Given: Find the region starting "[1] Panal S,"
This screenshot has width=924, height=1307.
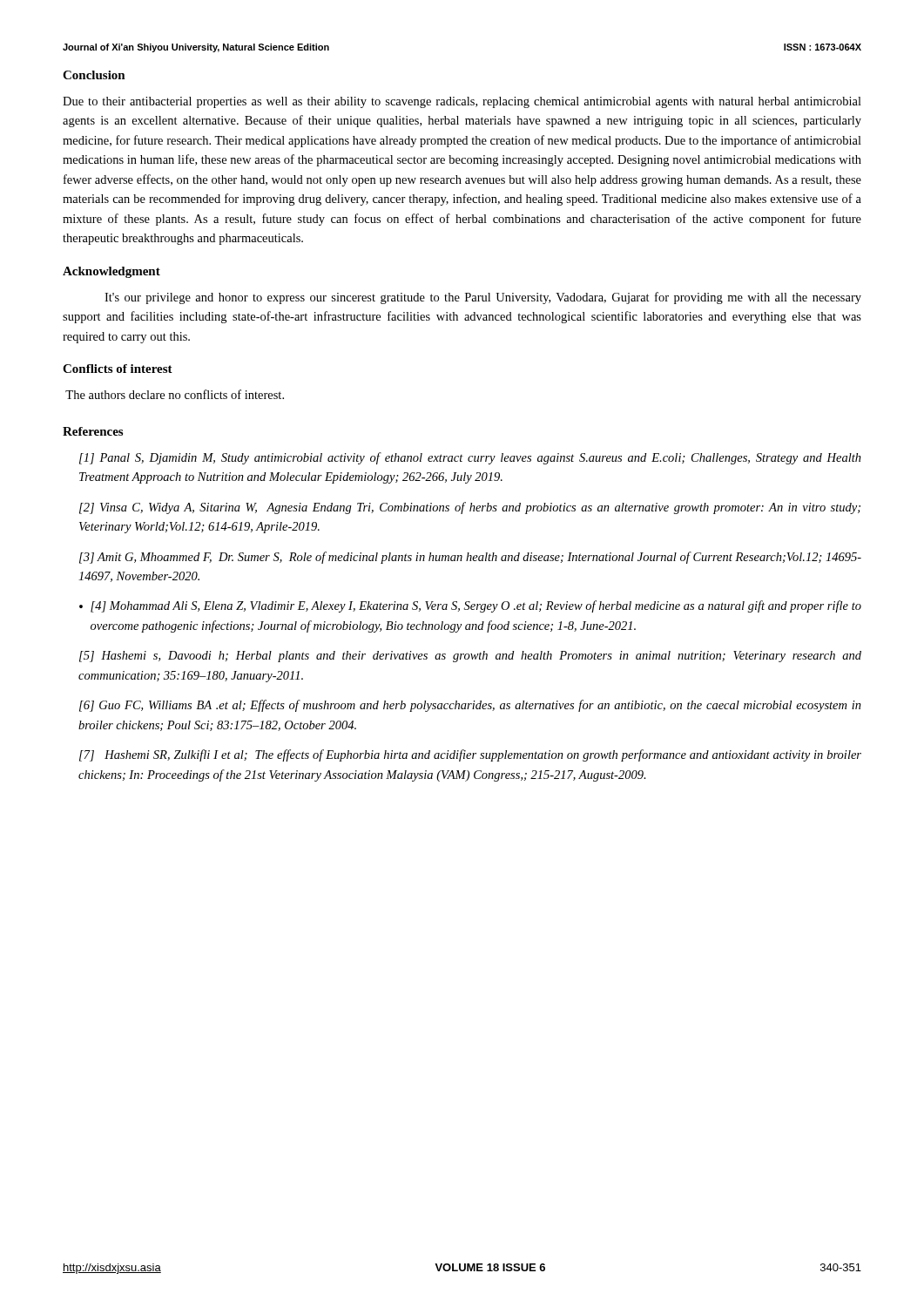Looking at the screenshot, I should pos(470,467).
